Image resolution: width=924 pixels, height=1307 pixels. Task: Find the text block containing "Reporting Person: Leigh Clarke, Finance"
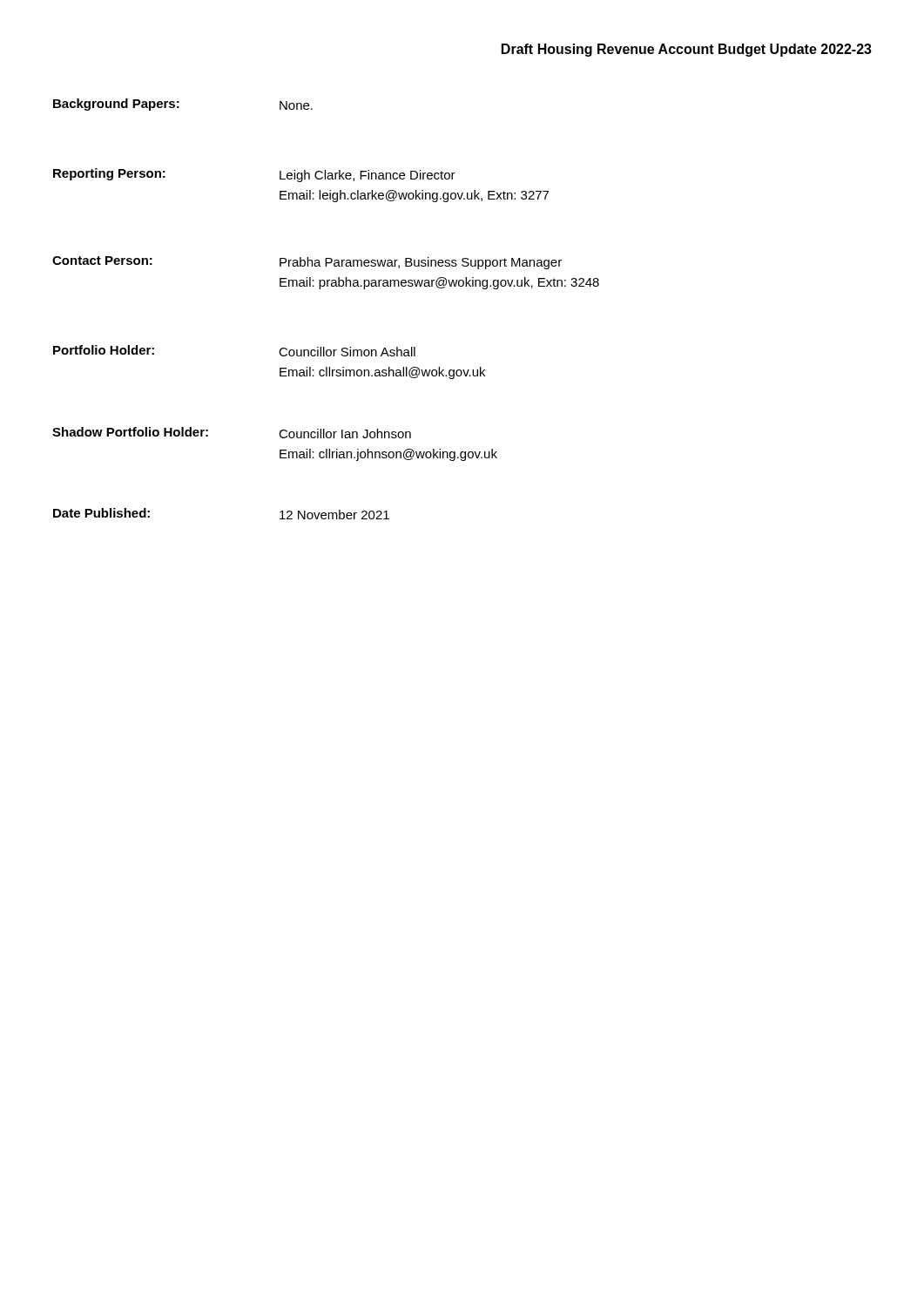462,185
